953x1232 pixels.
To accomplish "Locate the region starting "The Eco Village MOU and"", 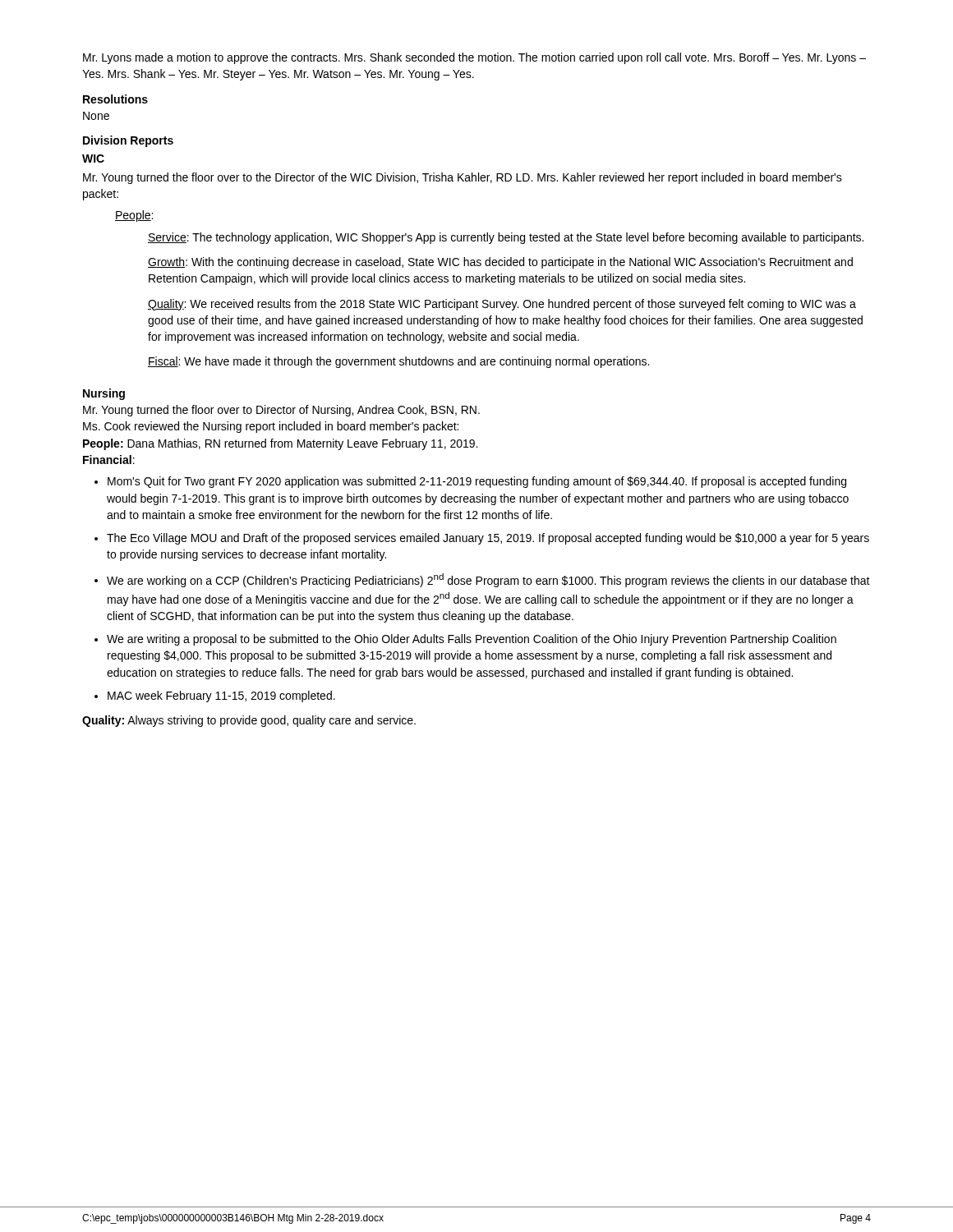I will pos(488,546).
